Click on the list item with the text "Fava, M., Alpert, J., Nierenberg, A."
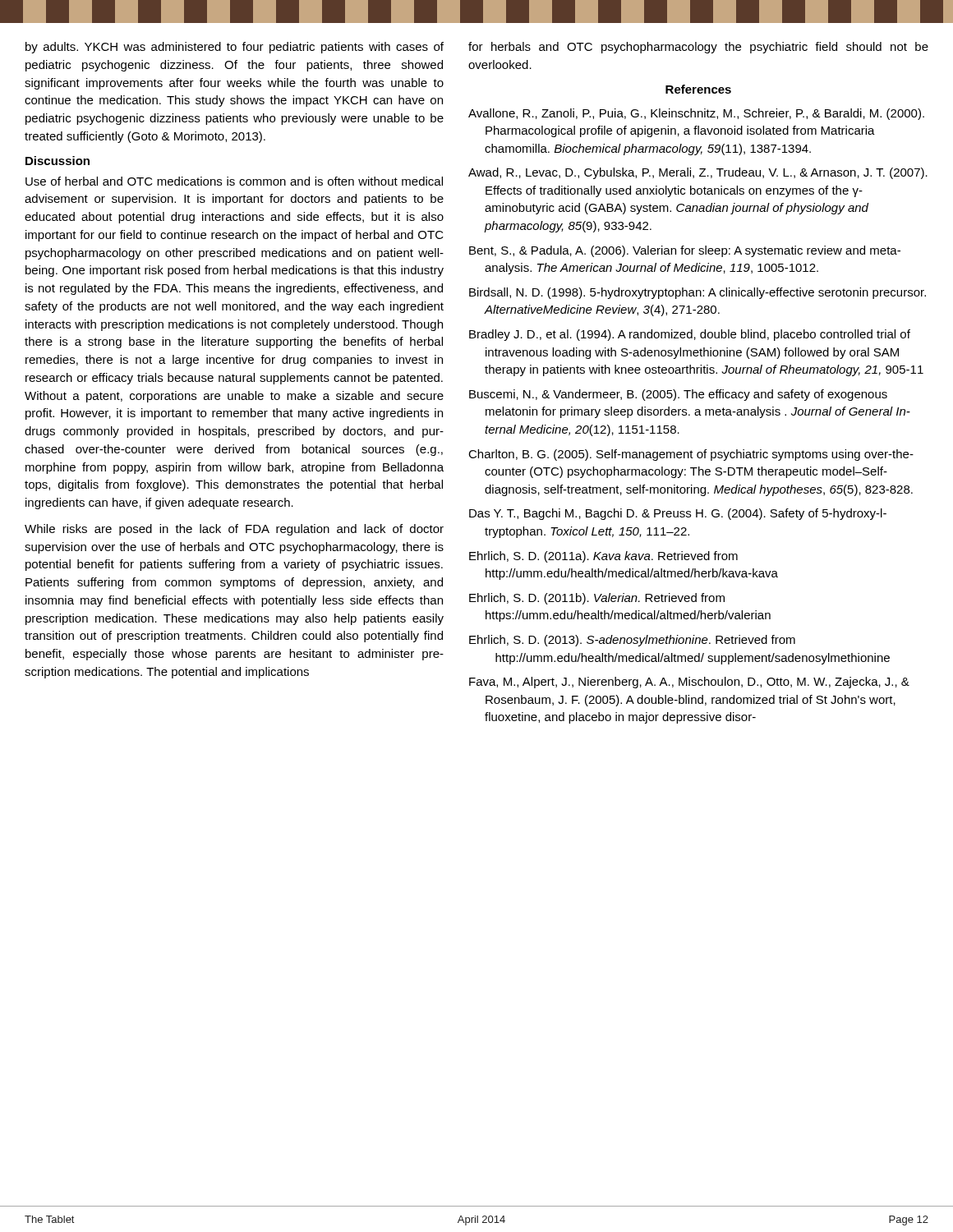 (x=689, y=699)
